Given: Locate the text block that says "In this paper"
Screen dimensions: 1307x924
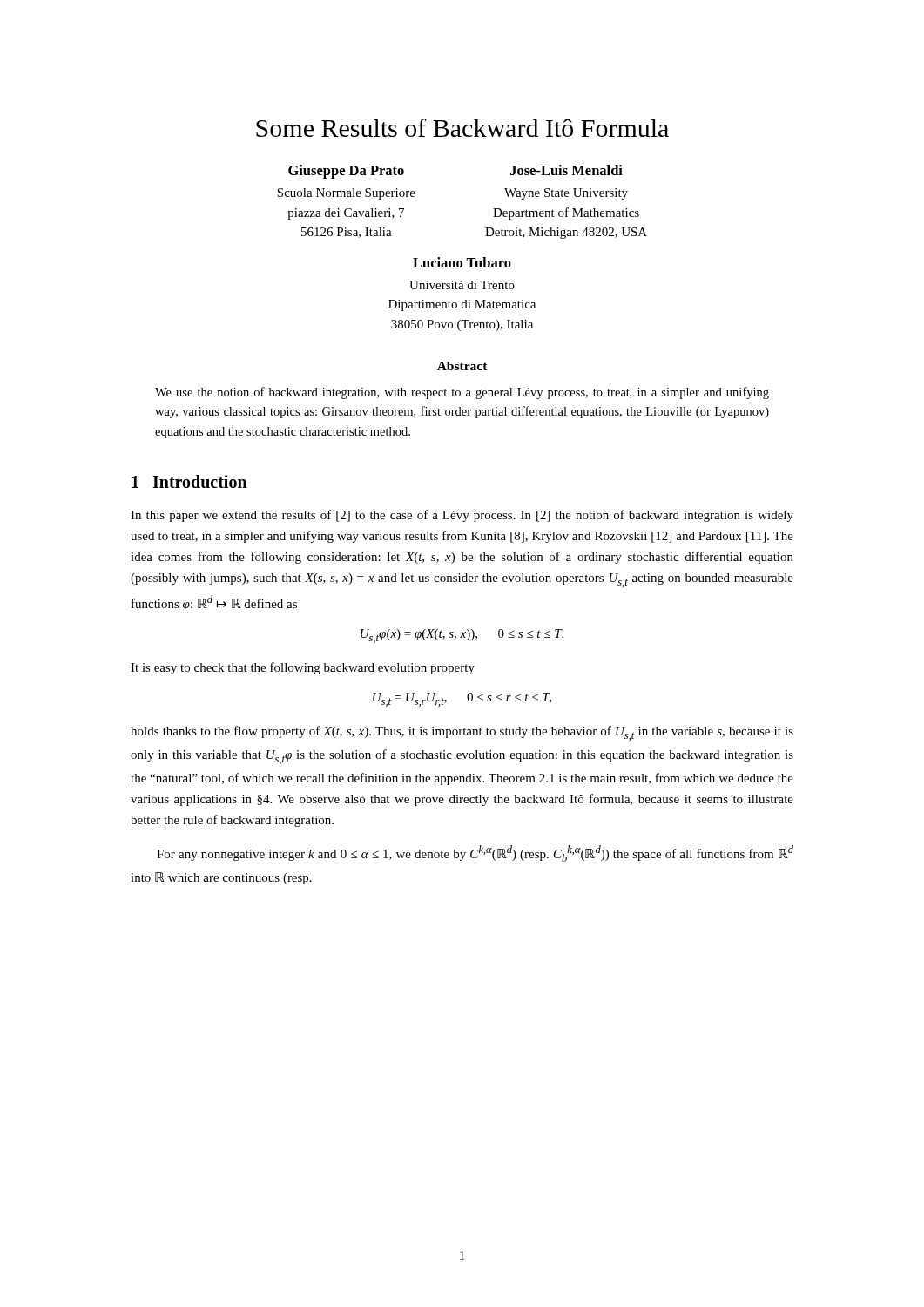Looking at the screenshot, I should tap(462, 560).
